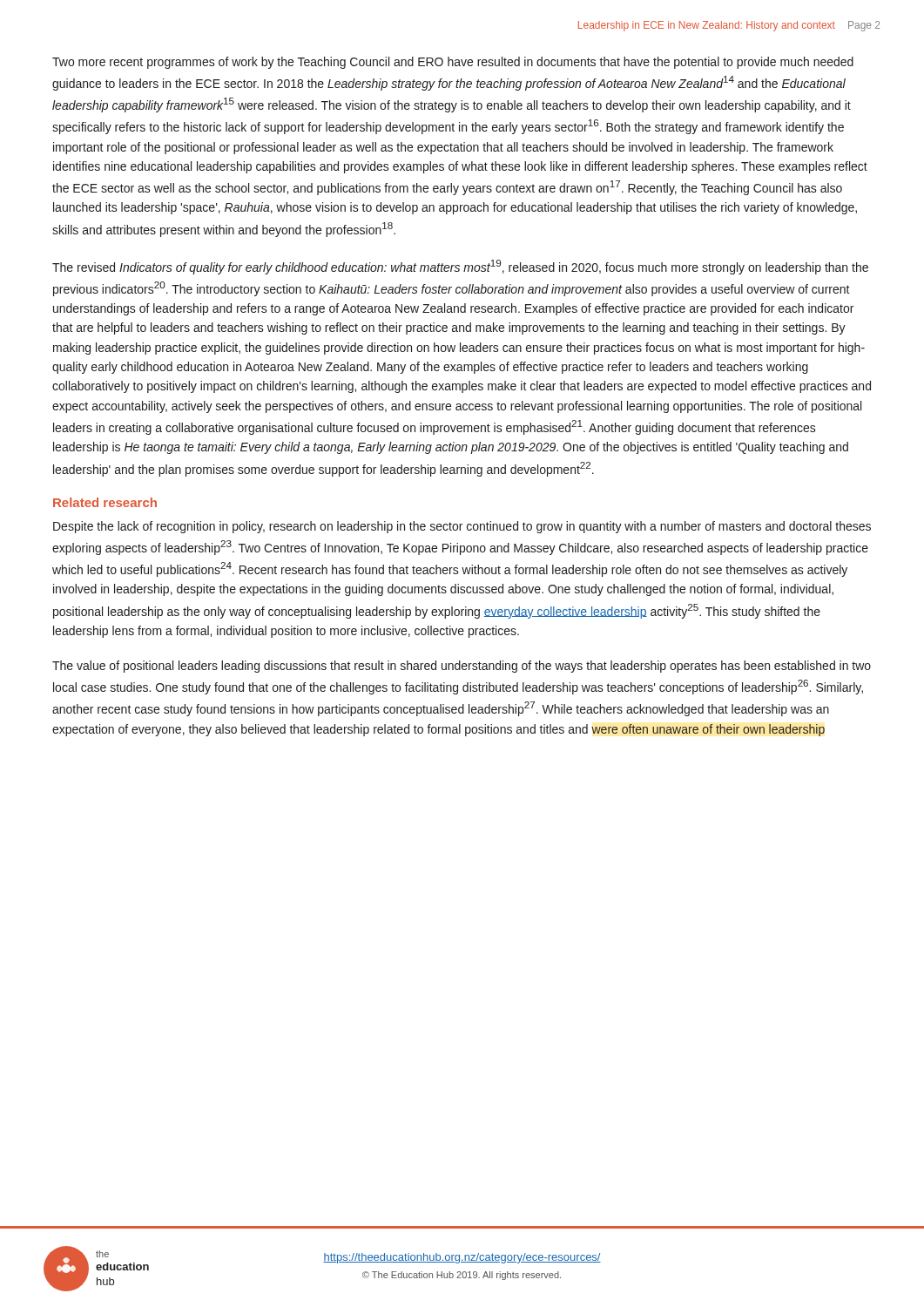This screenshot has height=1307, width=924.
Task: Find the text block that reads "The revised Indicators of quality for early childhood"
Action: point(462,367)
